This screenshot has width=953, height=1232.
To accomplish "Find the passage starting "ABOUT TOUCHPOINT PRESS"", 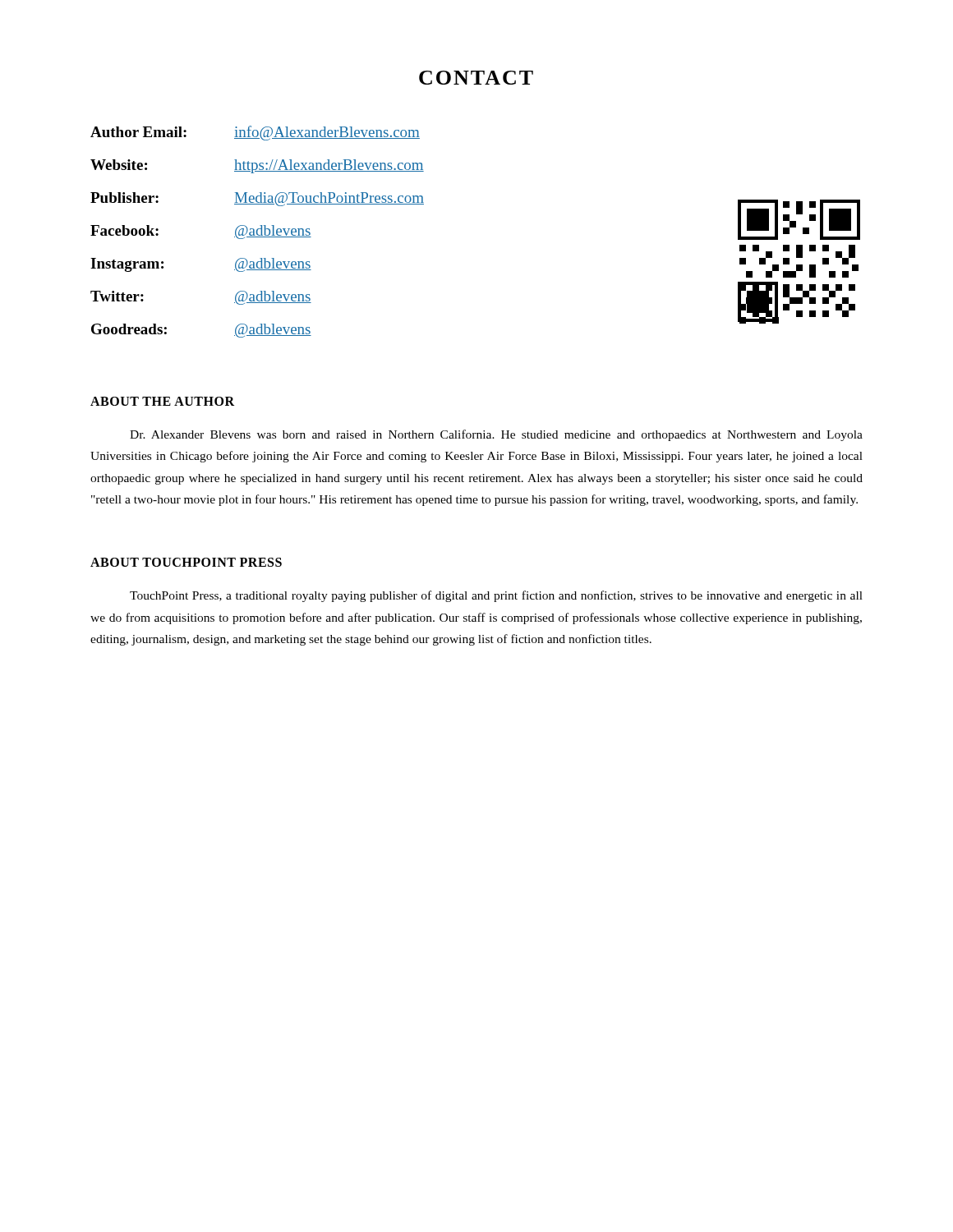I will 186,562.
